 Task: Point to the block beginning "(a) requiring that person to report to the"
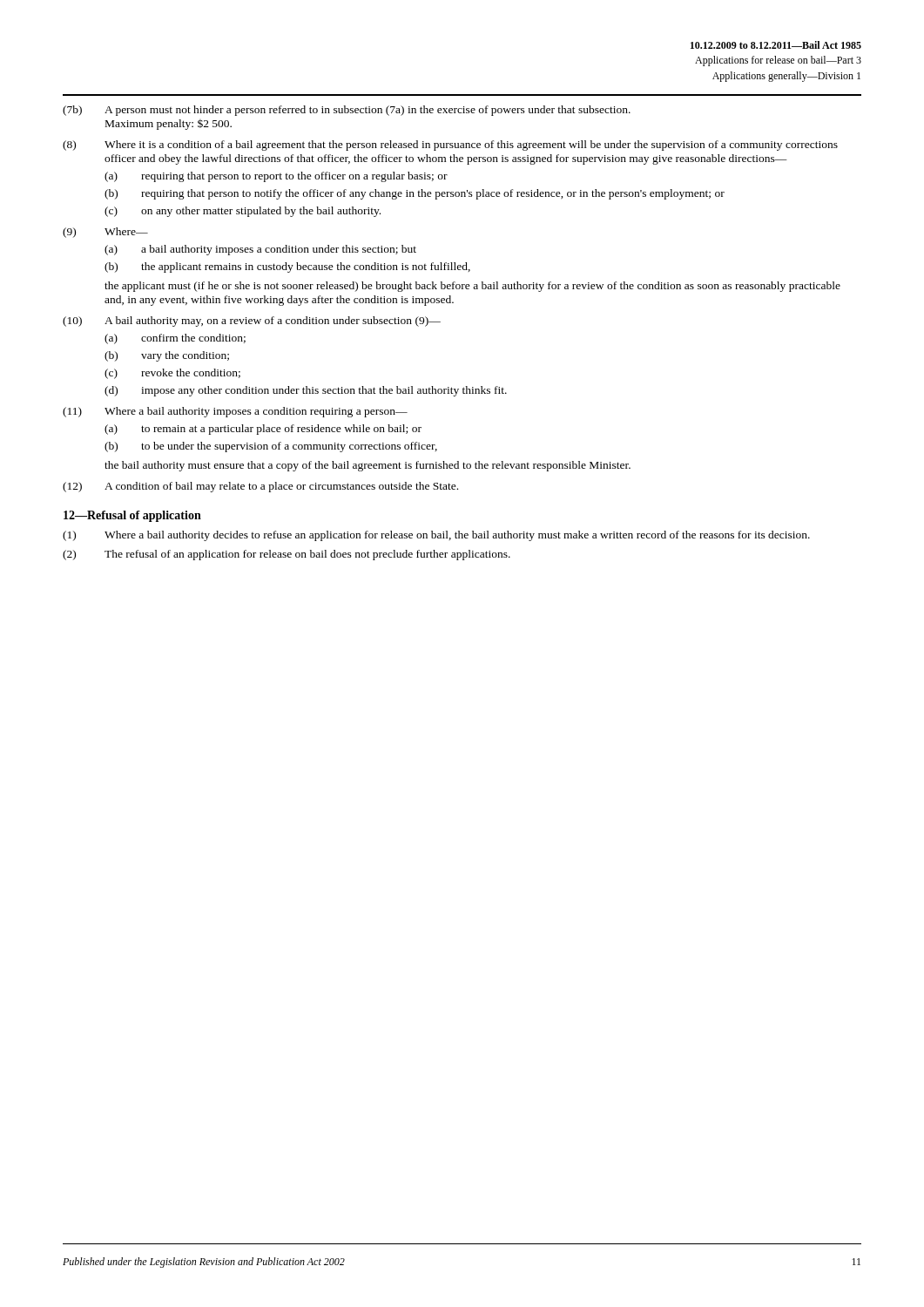(x=276, y=177)
